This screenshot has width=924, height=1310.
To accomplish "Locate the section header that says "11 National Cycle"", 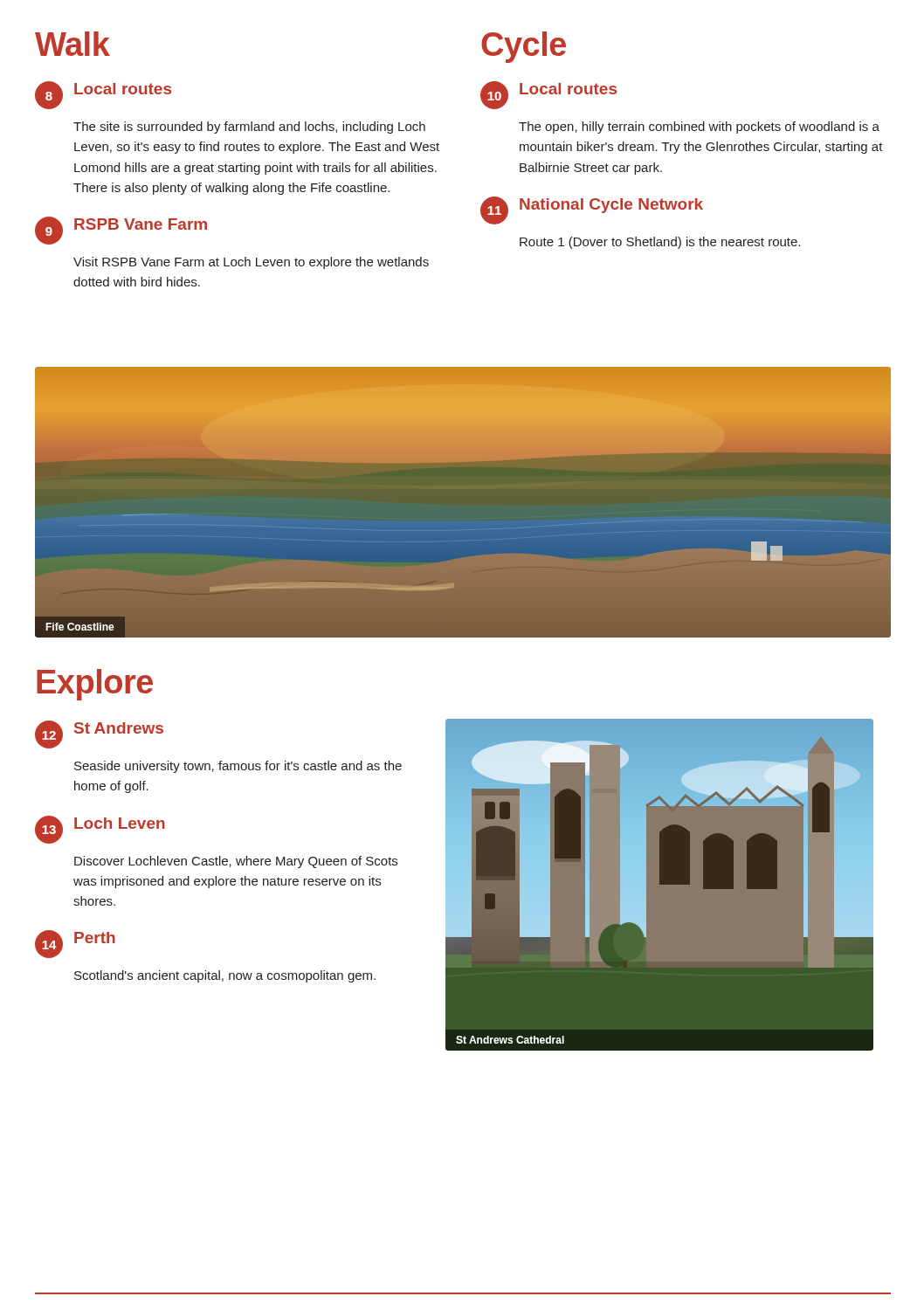I will (686, 209).
